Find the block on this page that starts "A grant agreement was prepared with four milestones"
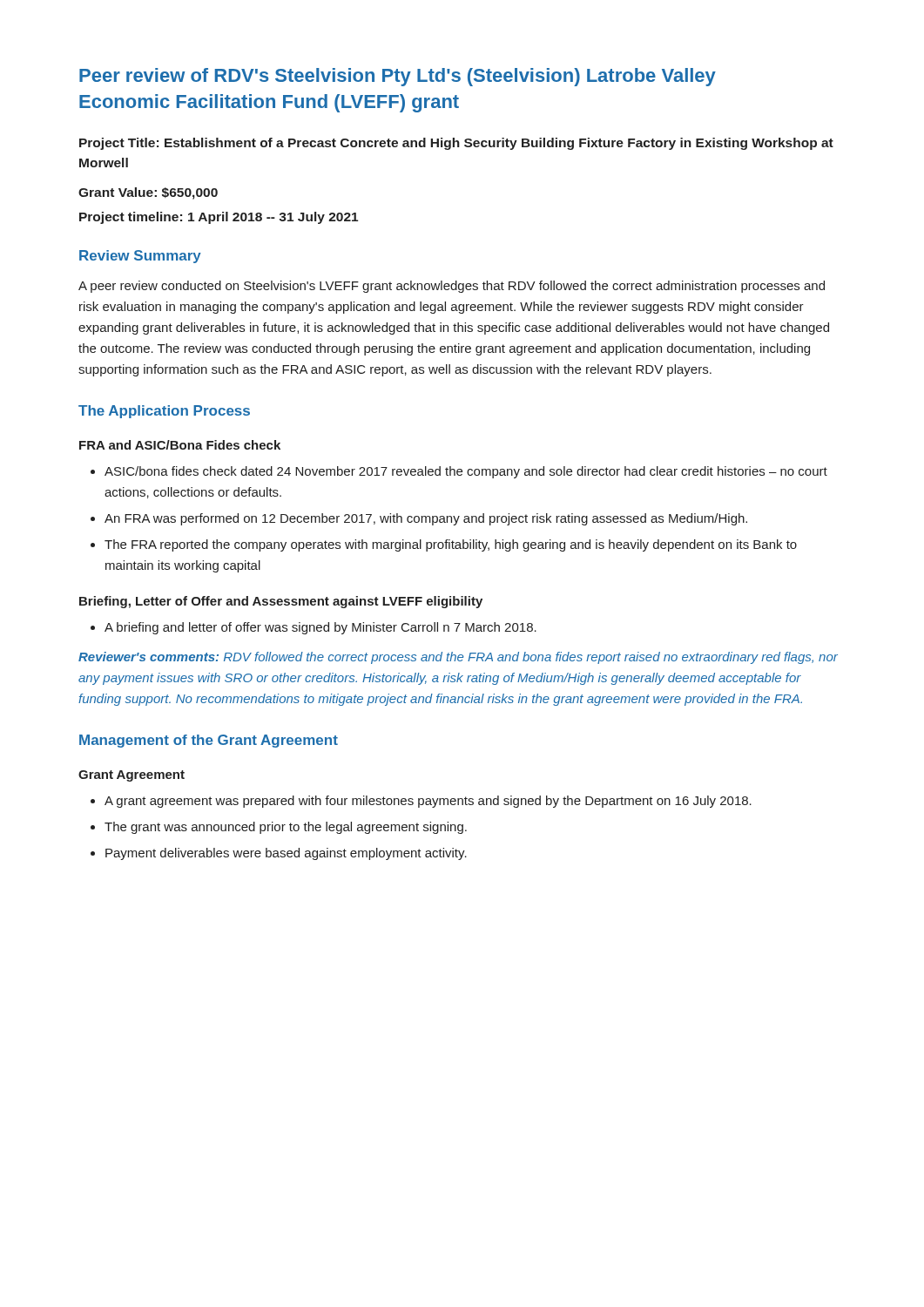924x1307 pixels. (x=428, y=801)
